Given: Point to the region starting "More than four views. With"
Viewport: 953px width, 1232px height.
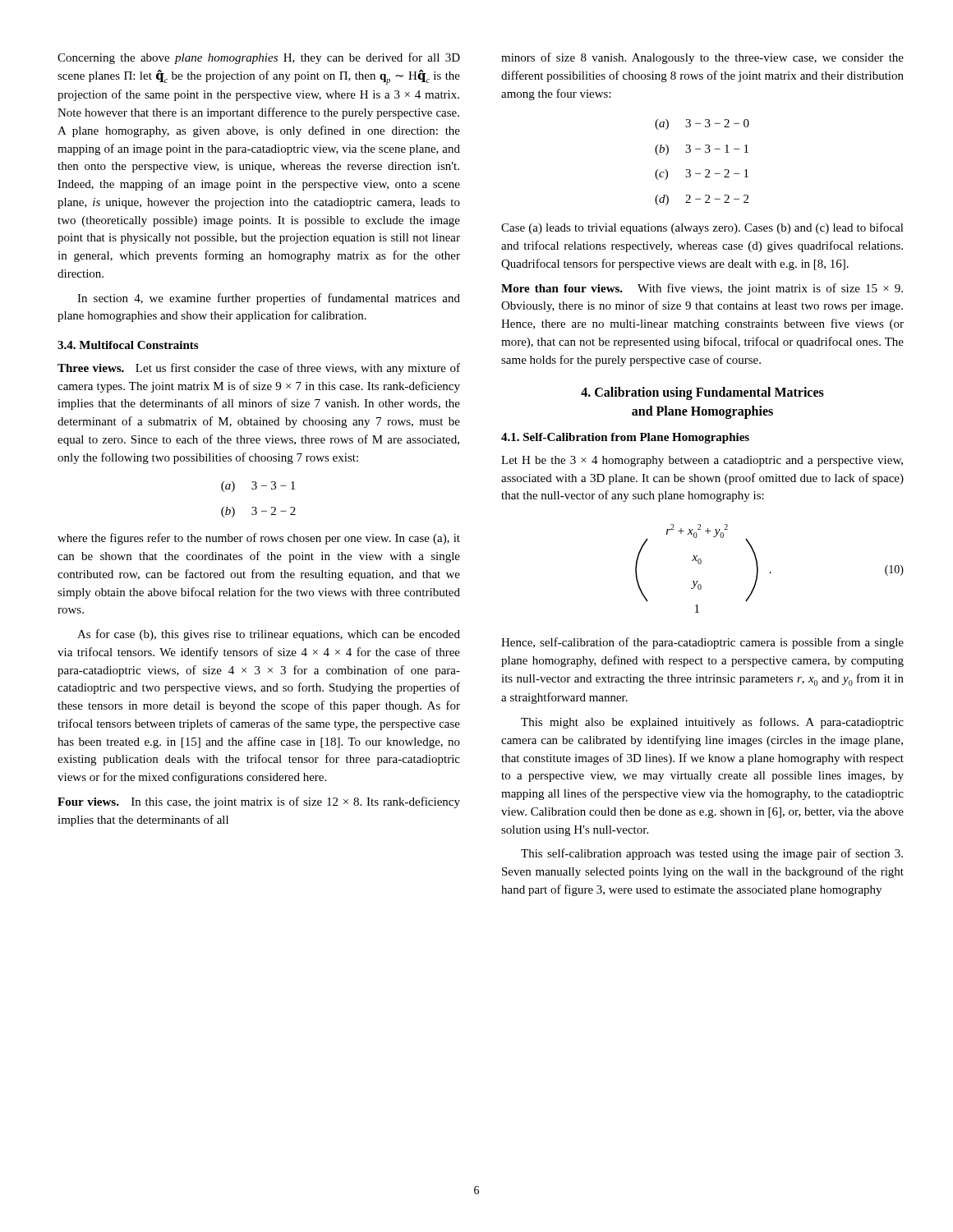Looking at the screenshot, I should pyautogui.click(x=702, y=324).
